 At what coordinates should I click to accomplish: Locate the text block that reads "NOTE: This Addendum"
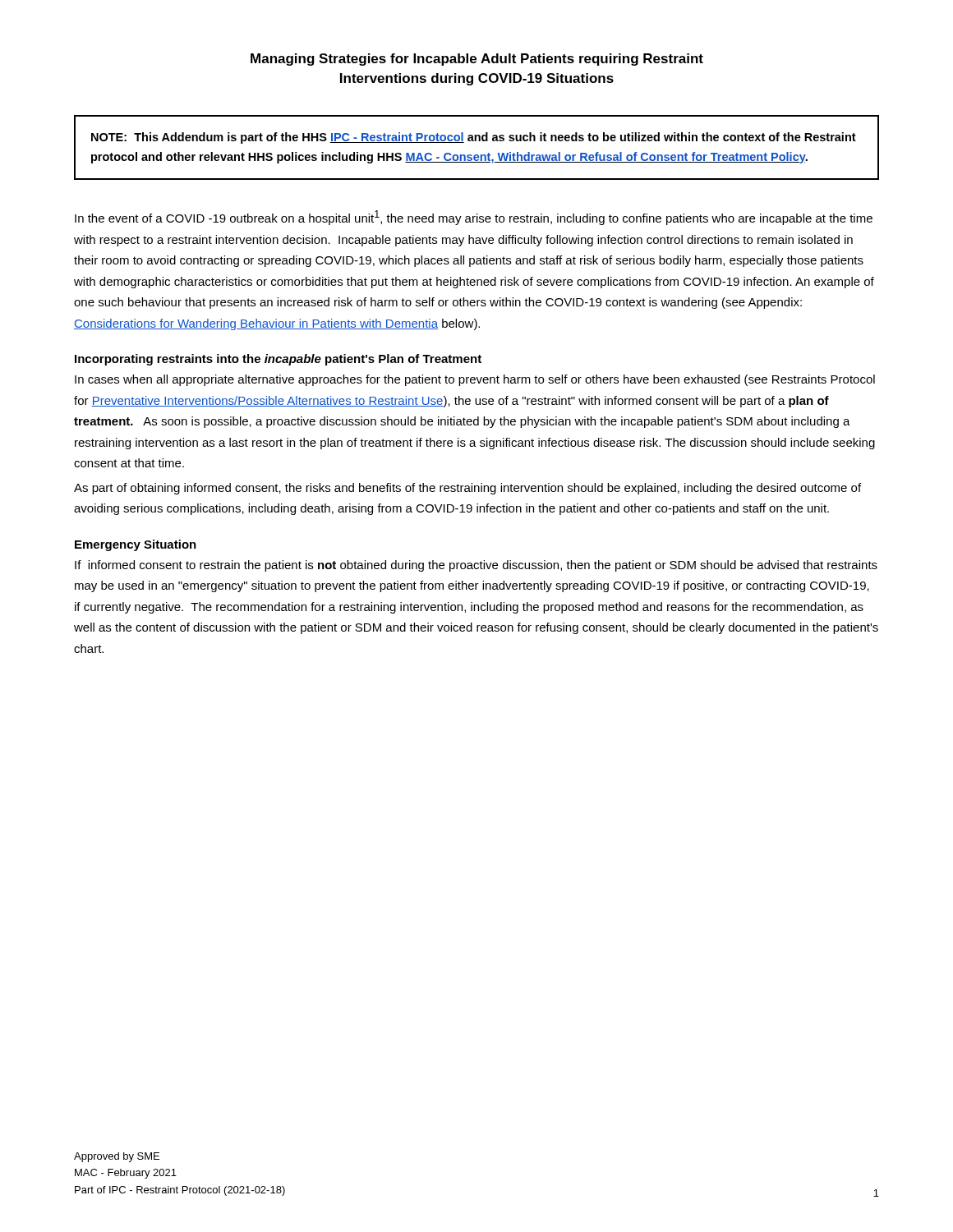pos(473,147)
